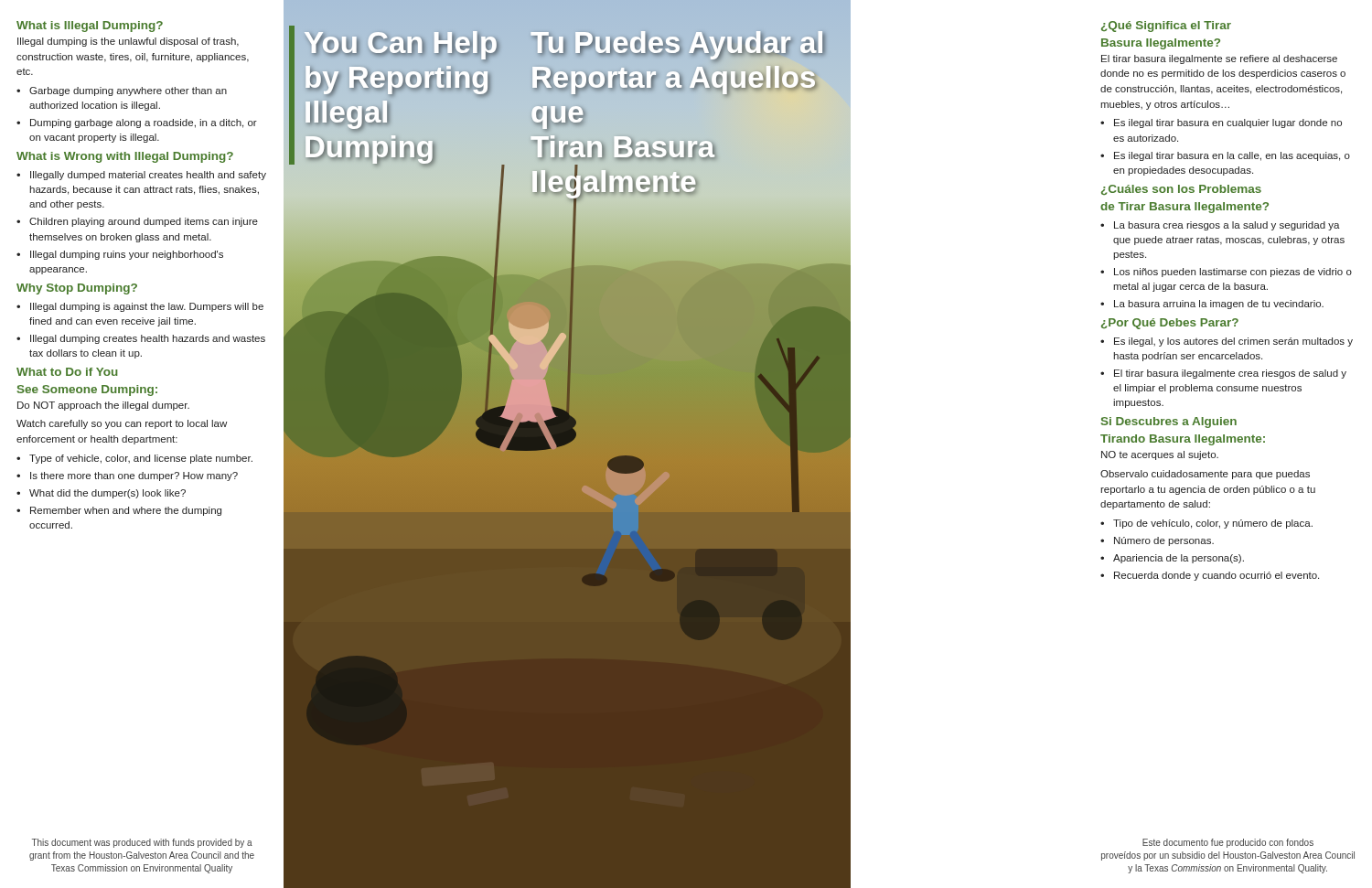Point to "Why Stop Dumping?"
Viewport: 1372px width, 888px height.
[x=77, y=287]
